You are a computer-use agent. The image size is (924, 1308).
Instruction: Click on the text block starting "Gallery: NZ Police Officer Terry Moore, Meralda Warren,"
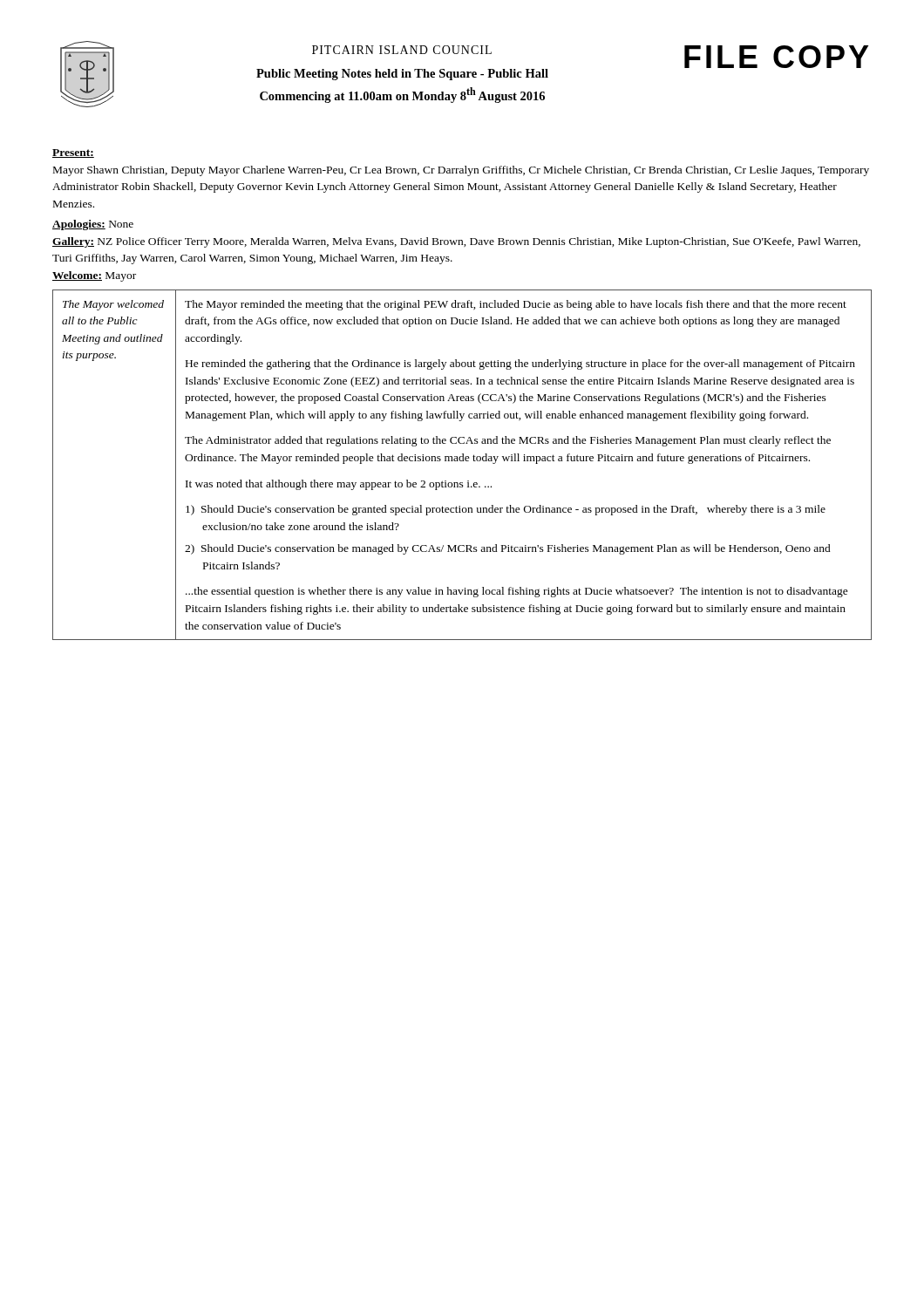[x=457, y=249]
